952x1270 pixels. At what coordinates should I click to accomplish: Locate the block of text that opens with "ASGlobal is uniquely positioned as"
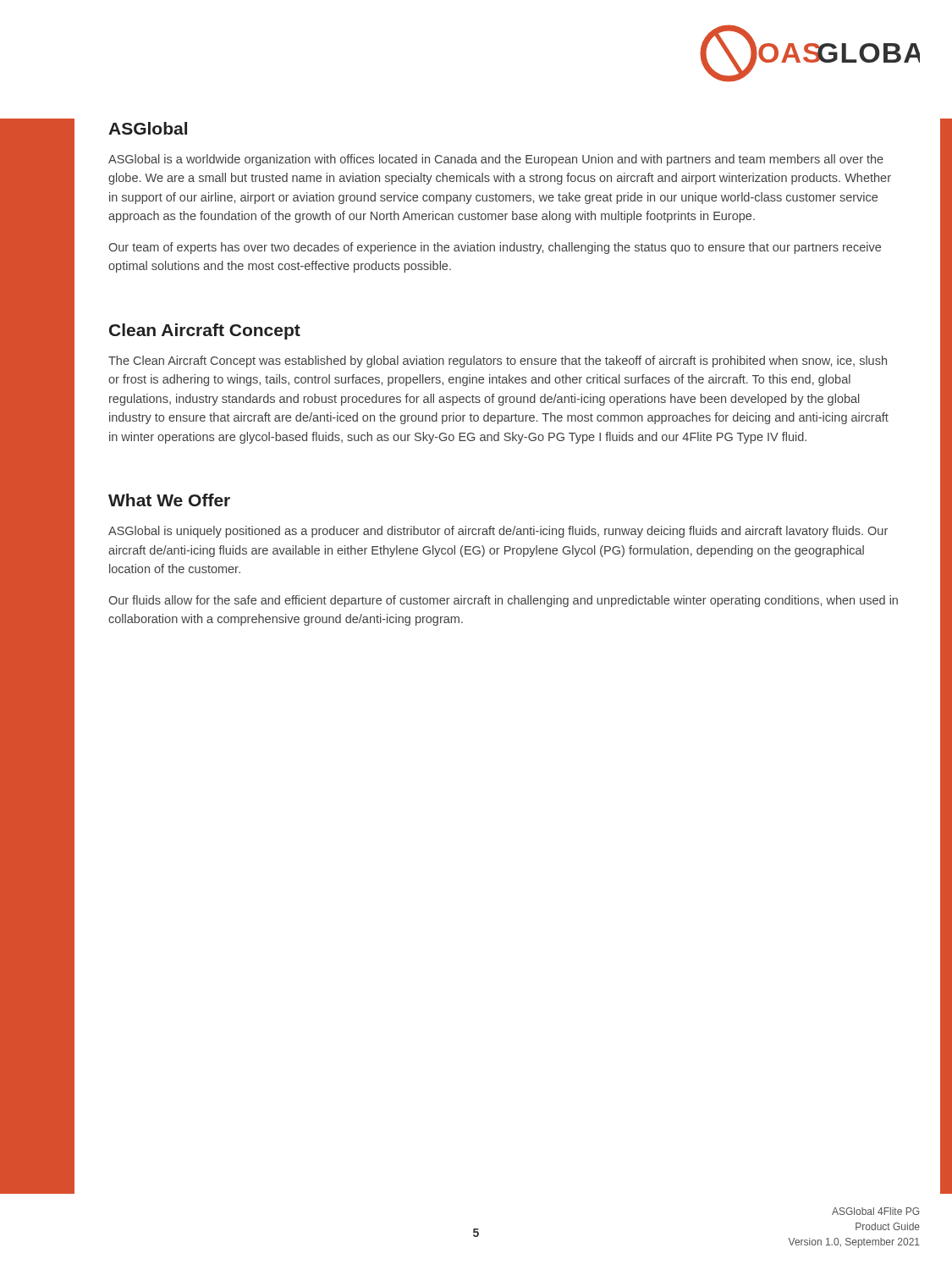[x=498, y=550]
